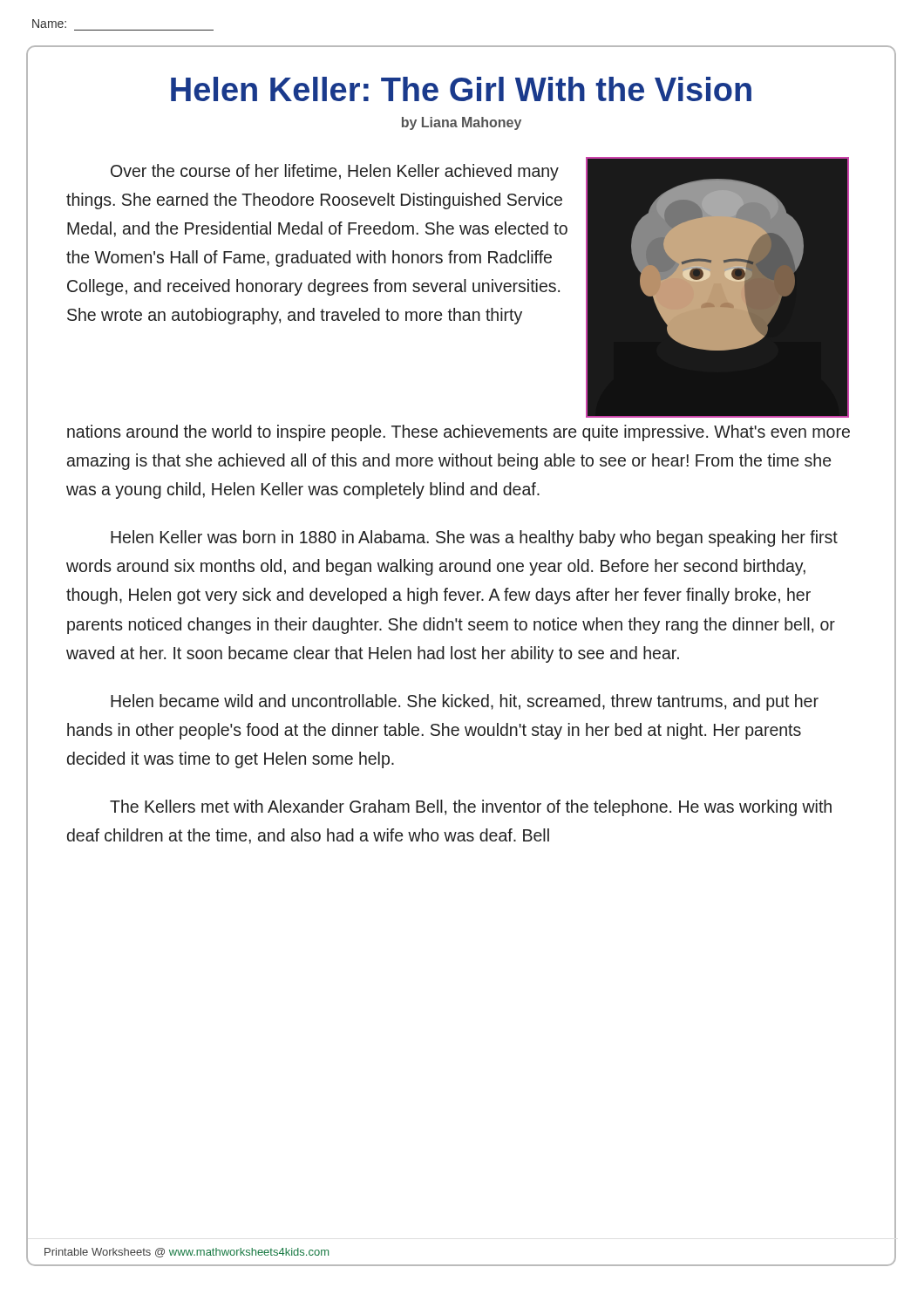Click on the text starting "Helen Keller: The Girl With the Vision"
The image size is (924, 1308).
tap(461, 101)
